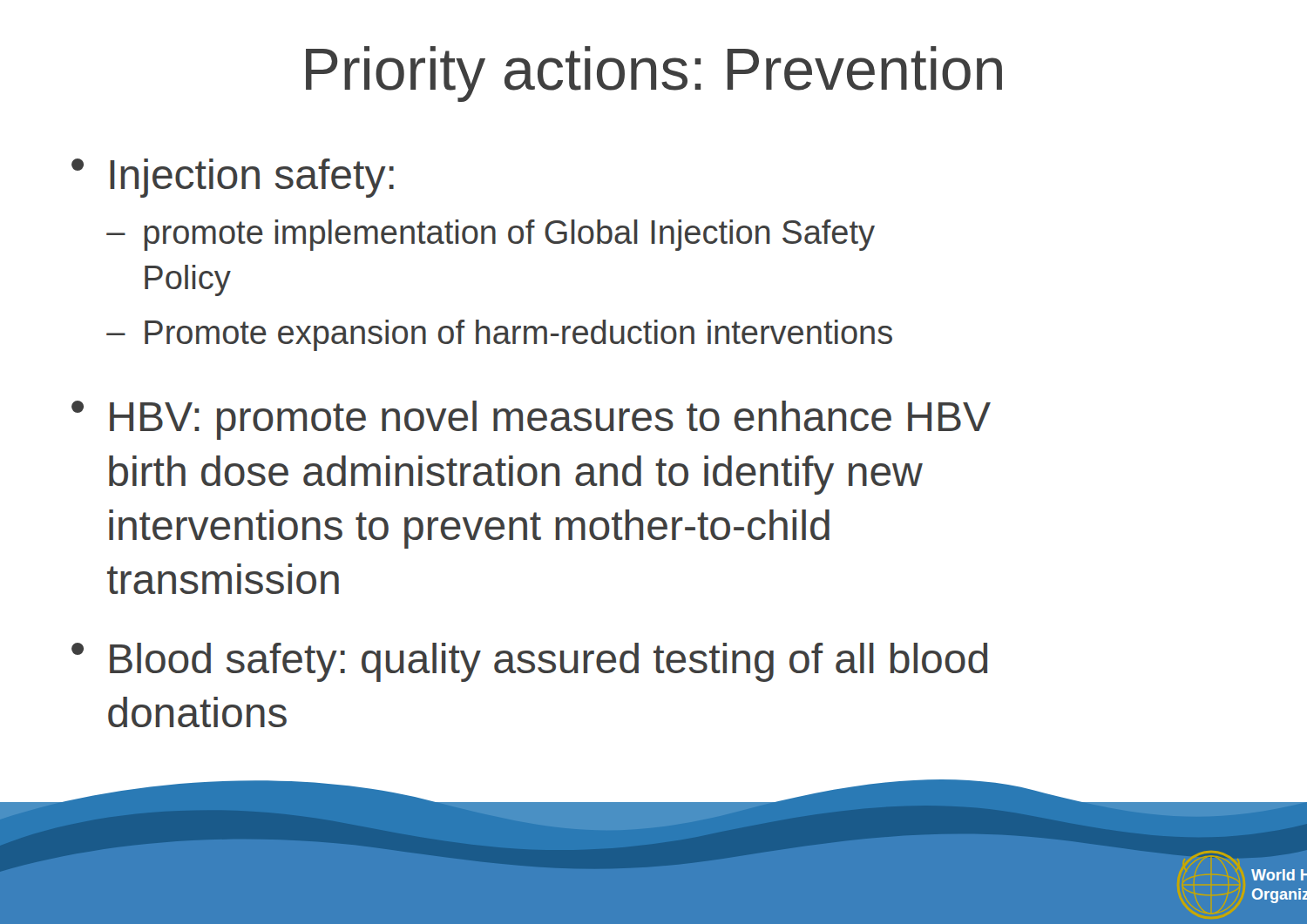The width and height of the screenshot is (1307, 924).
Task: Click on the element starting "• Blood safety: quality assured testing of"
Action: [530, 686]
